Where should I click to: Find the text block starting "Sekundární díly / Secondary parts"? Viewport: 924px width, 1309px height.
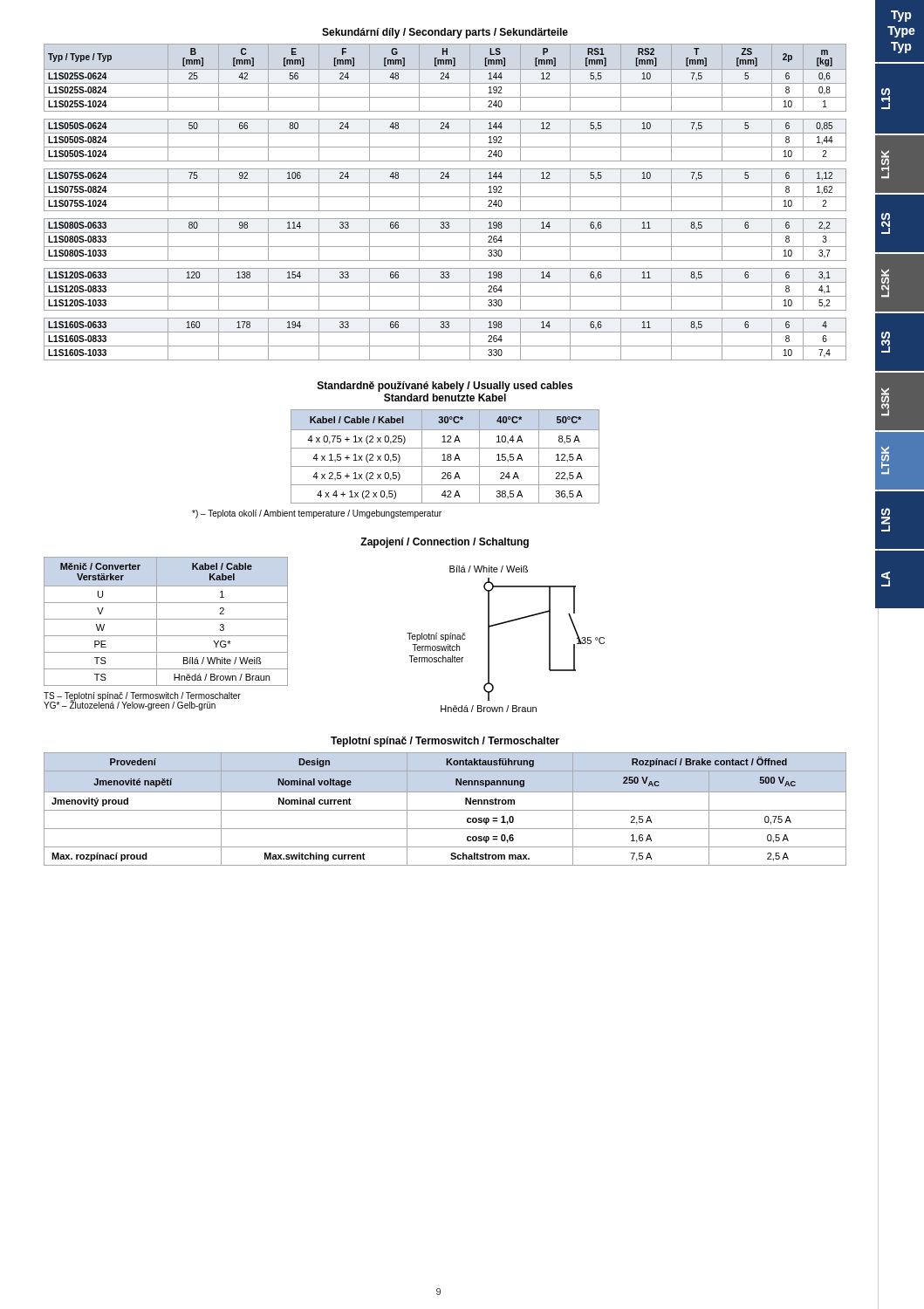[x=445, y=32]
